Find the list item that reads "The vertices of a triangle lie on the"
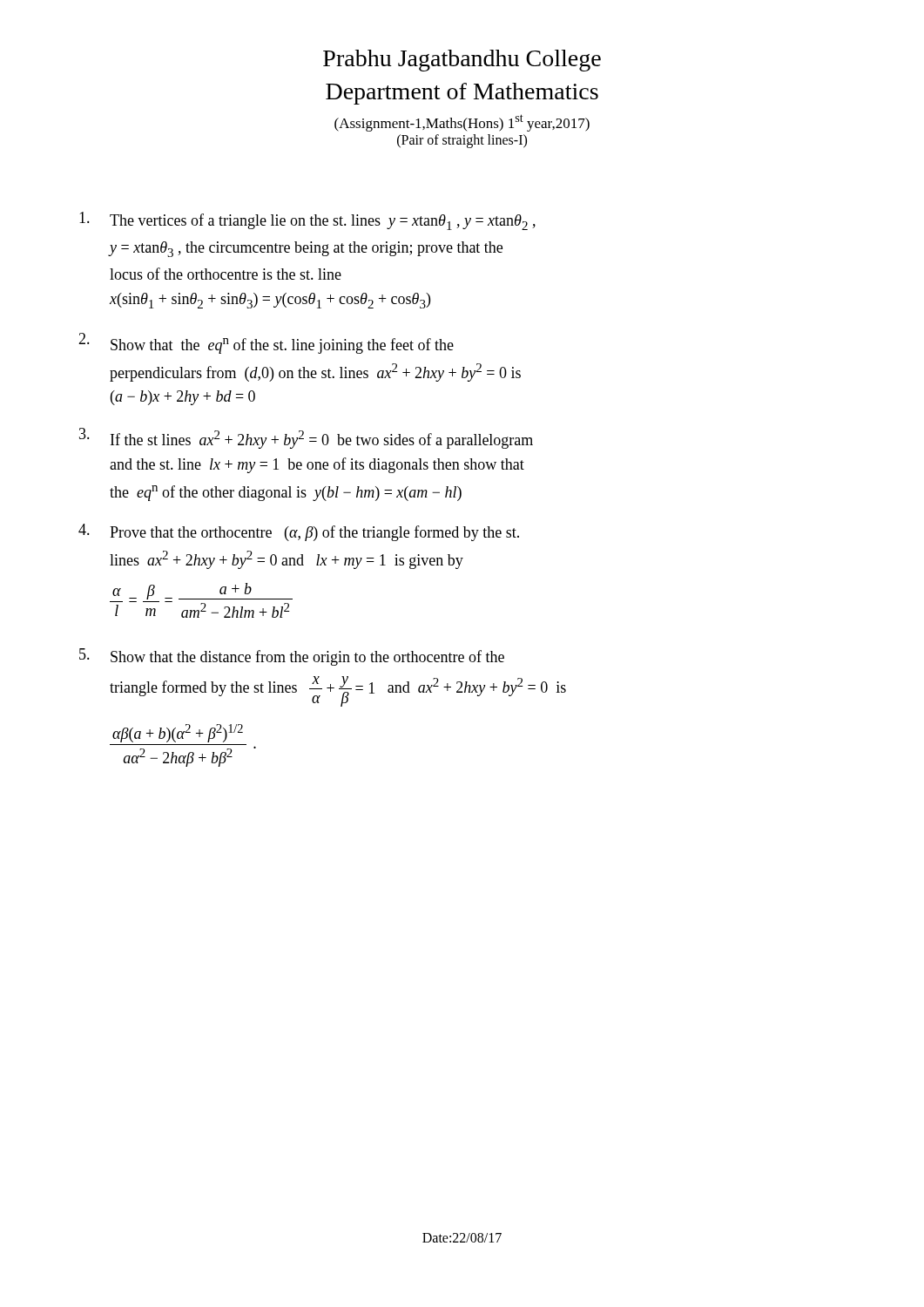The height and width of the screenshot is (1307, 924). tap(466, 262)
